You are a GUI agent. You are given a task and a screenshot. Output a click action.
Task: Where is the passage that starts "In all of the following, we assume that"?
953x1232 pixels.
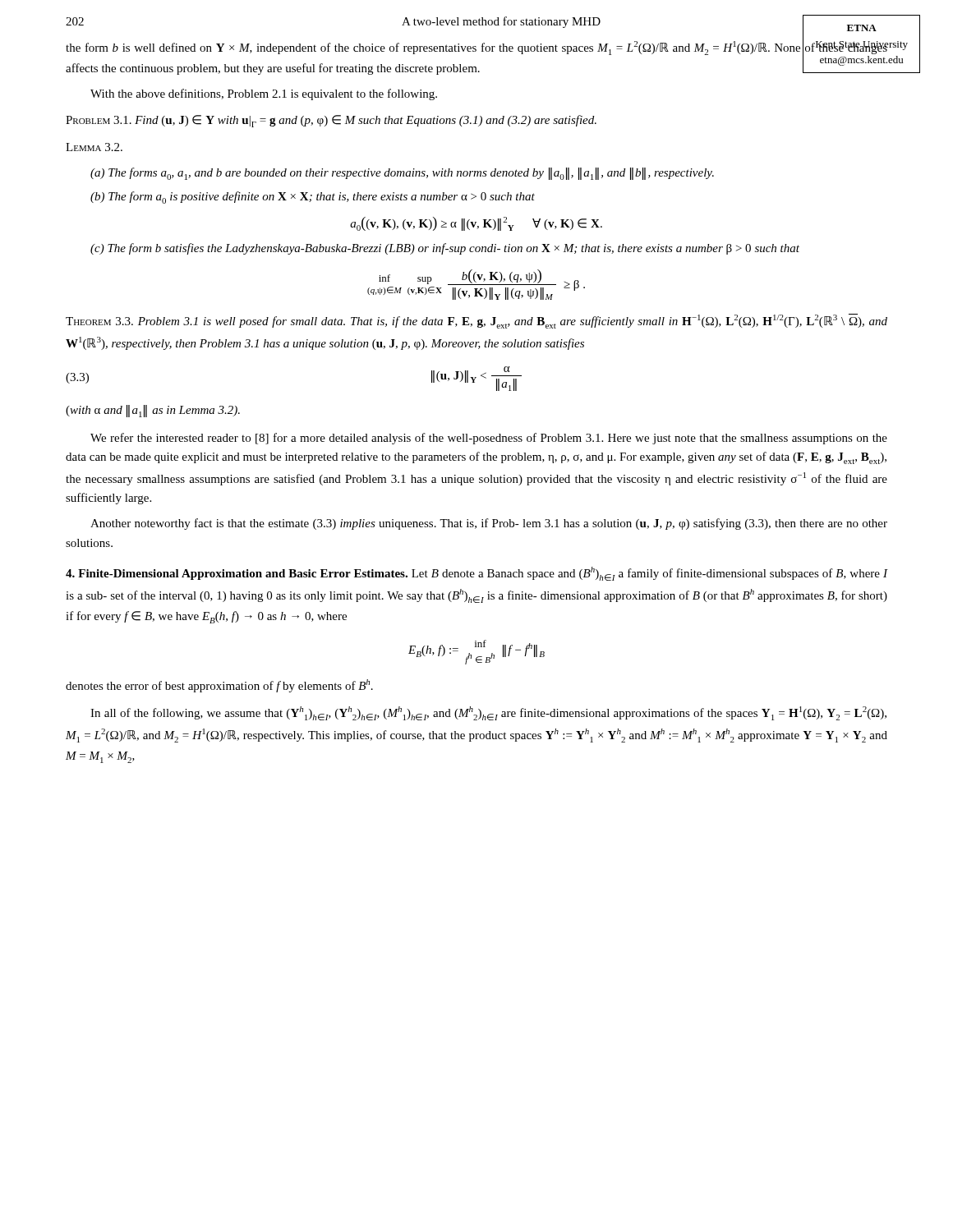point(476,734)
